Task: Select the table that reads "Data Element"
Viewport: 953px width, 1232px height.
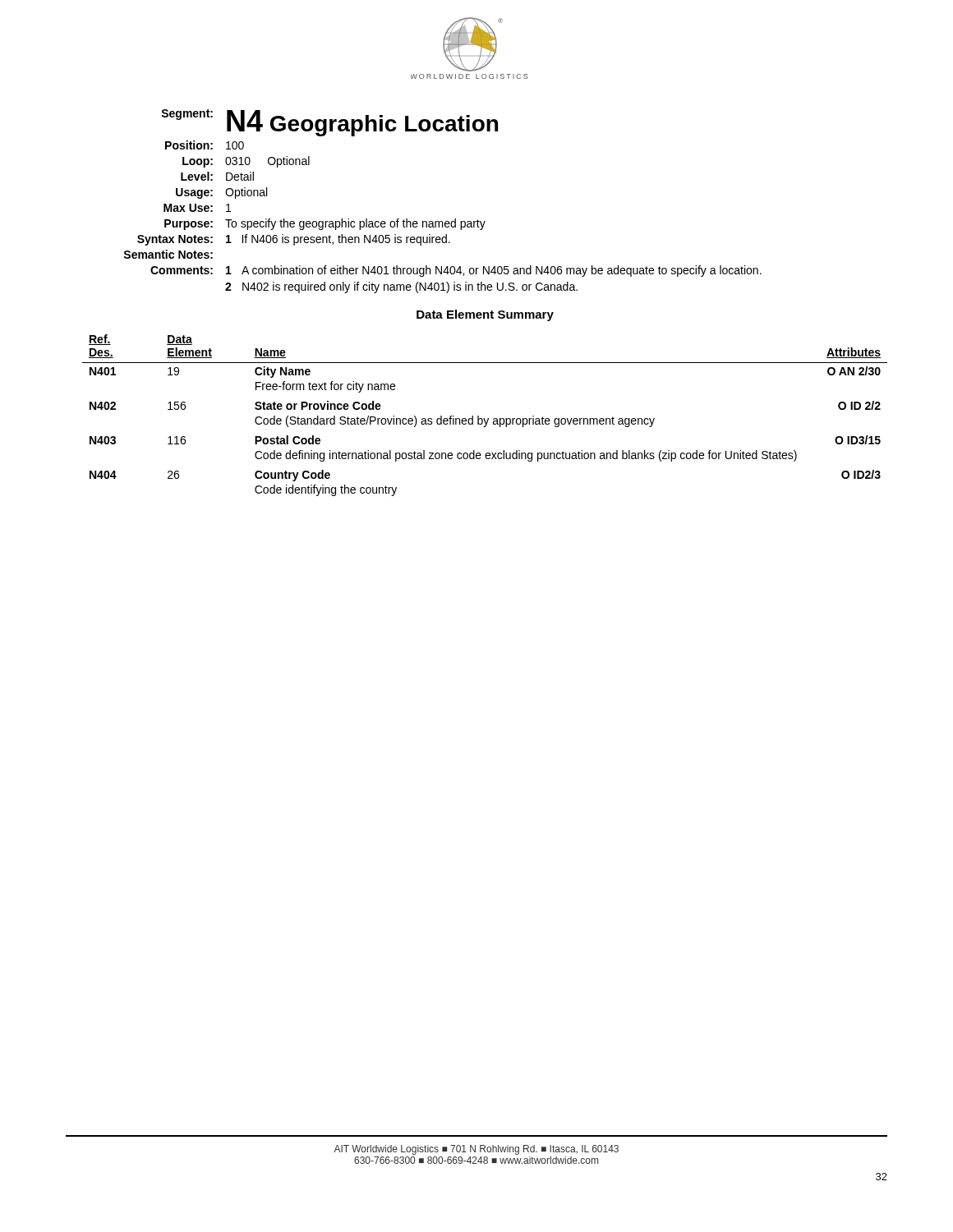Action: click(x=485, y=416)
